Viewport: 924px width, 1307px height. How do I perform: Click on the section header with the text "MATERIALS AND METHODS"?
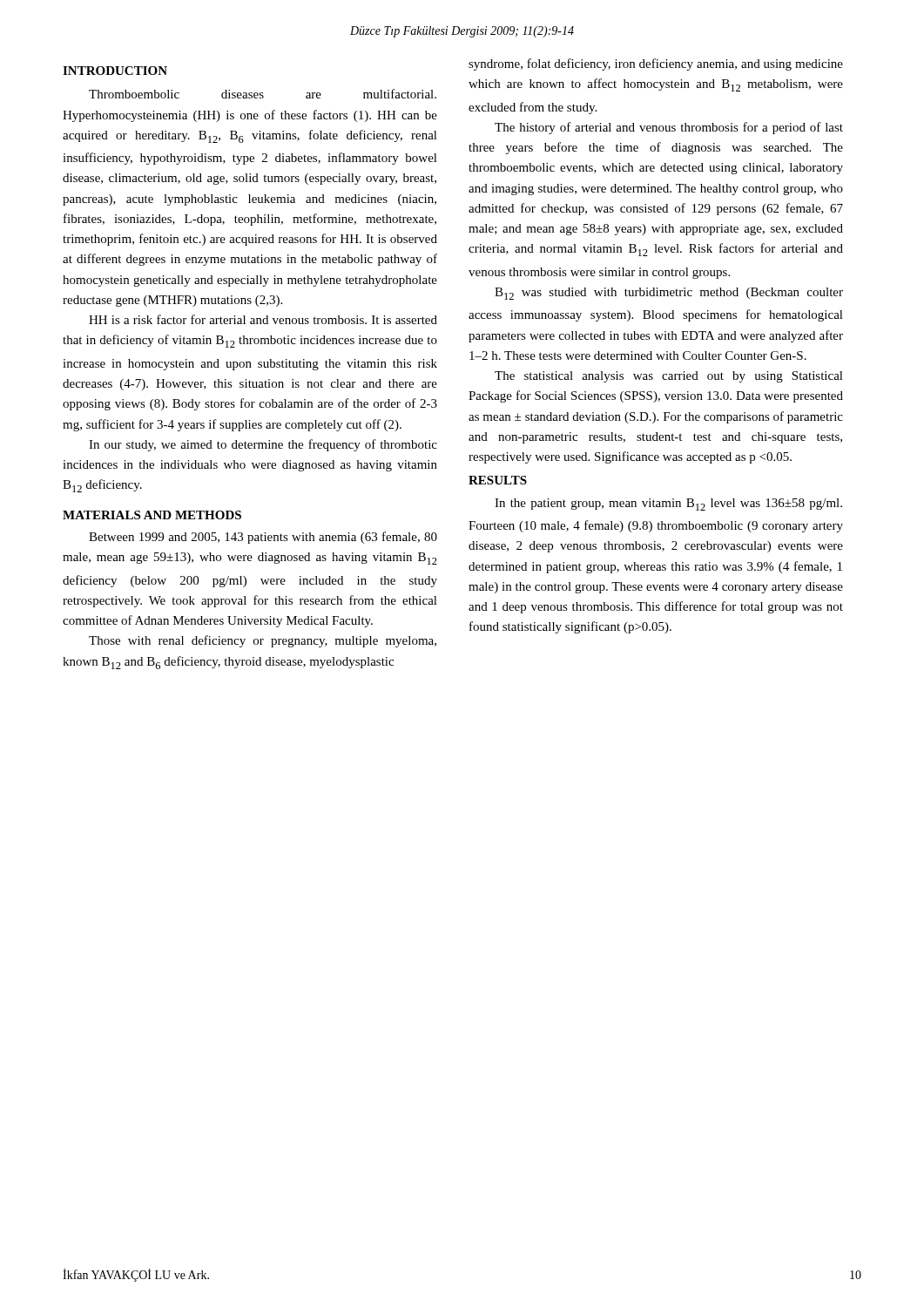[x=152, y=515]
